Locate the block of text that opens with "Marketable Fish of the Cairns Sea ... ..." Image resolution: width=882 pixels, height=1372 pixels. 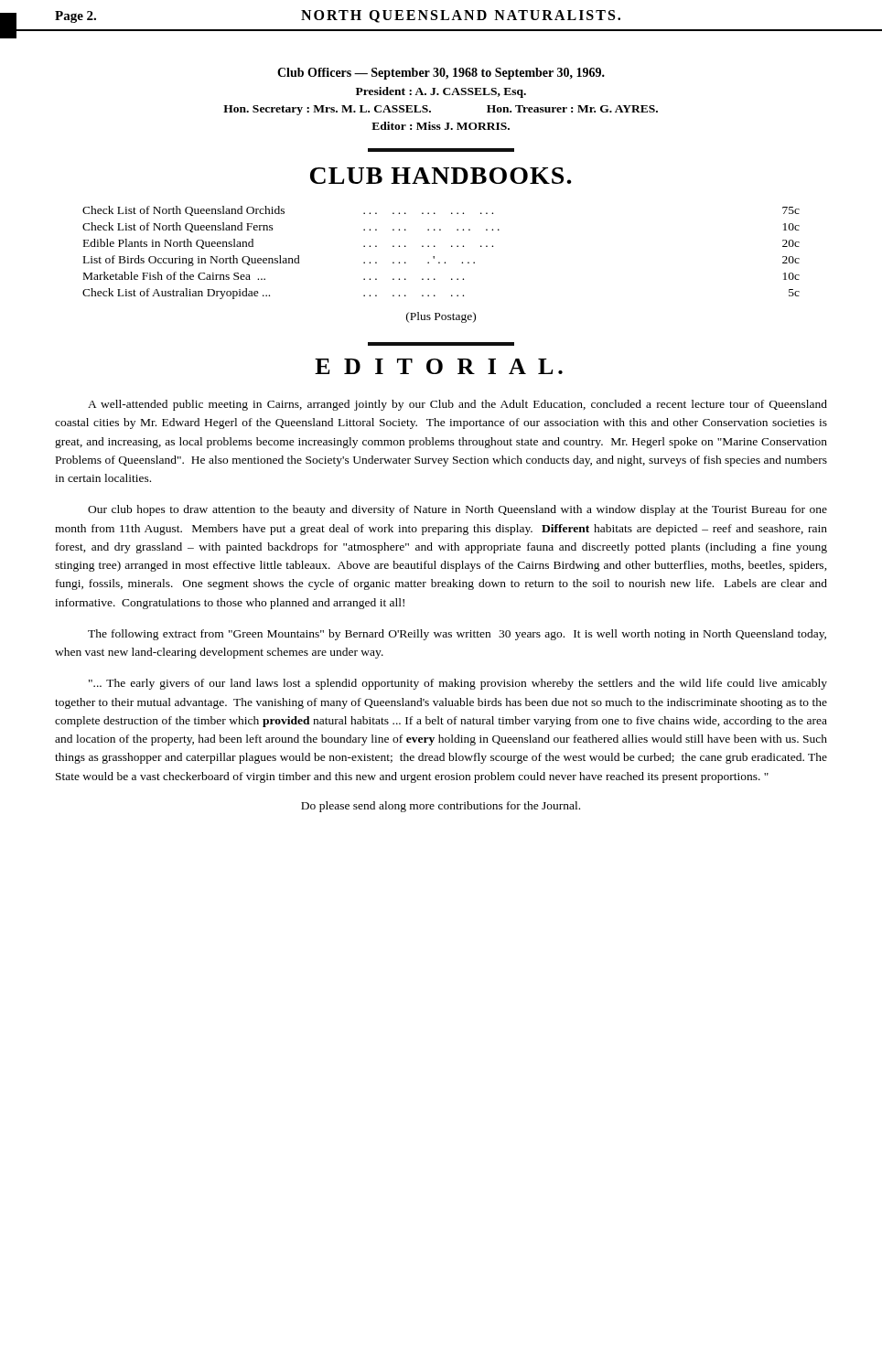tap(441, 276)
